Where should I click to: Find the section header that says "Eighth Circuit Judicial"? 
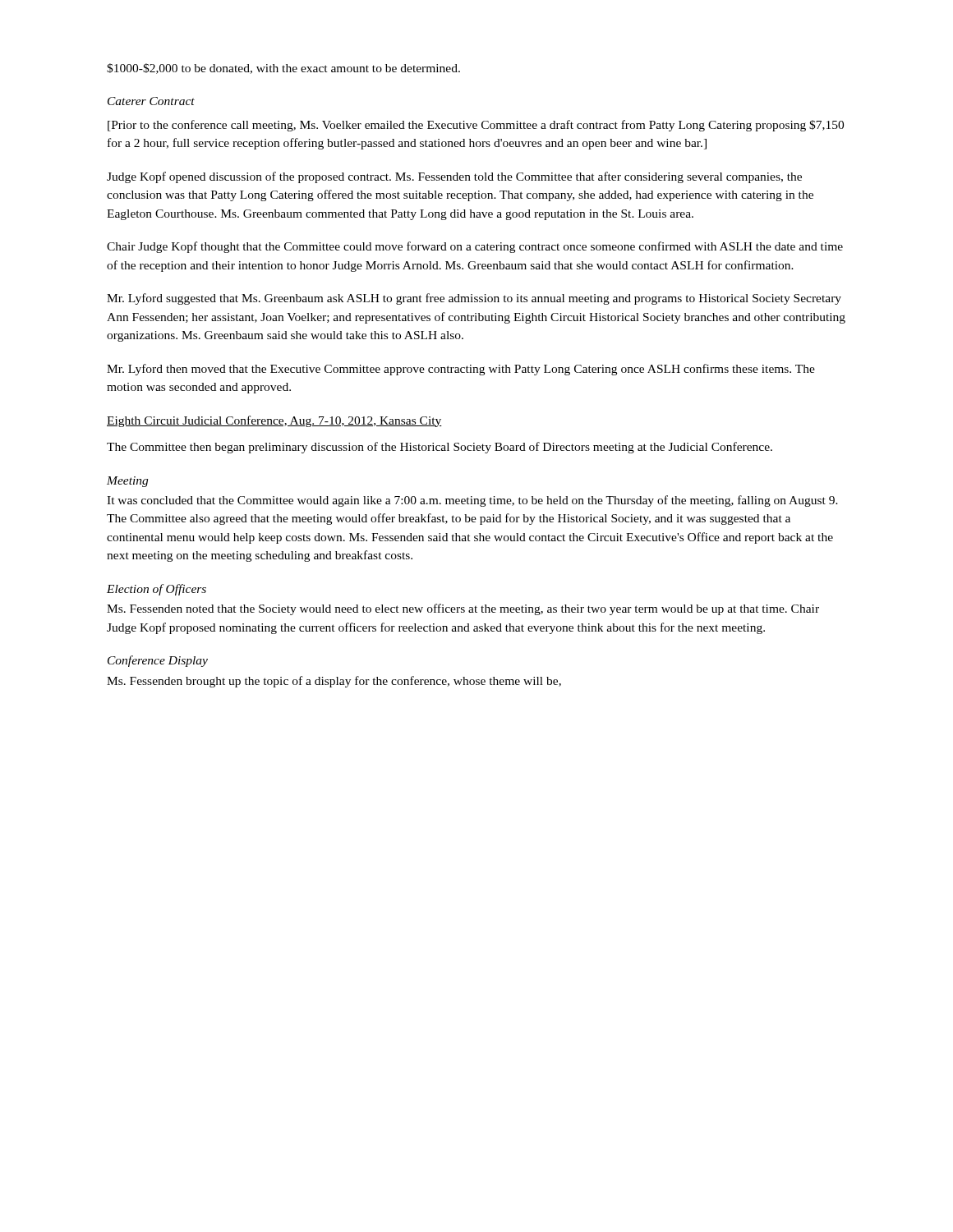point(274,420)
